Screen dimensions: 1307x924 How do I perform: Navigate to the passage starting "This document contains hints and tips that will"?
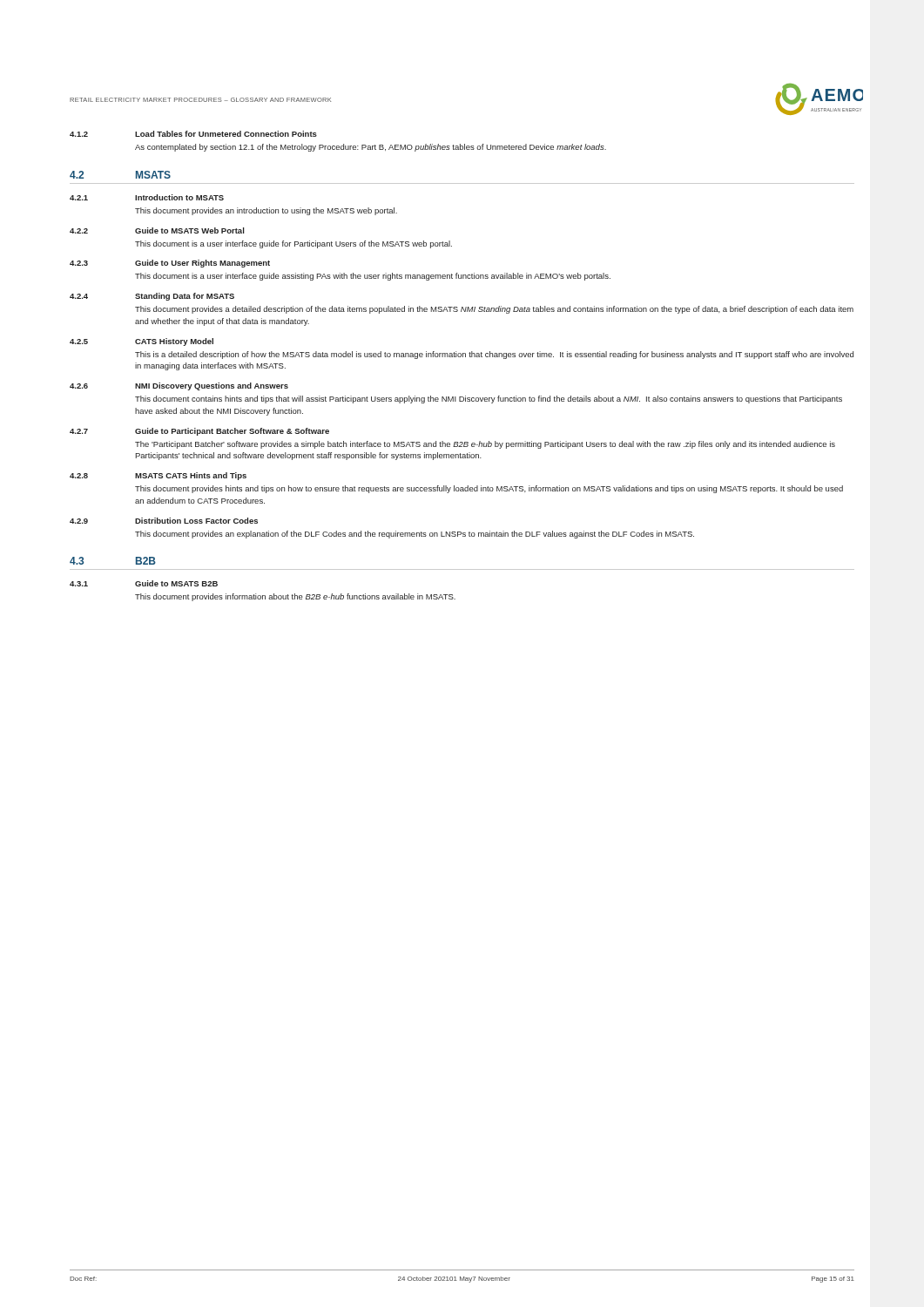click(x=489, y=405)
